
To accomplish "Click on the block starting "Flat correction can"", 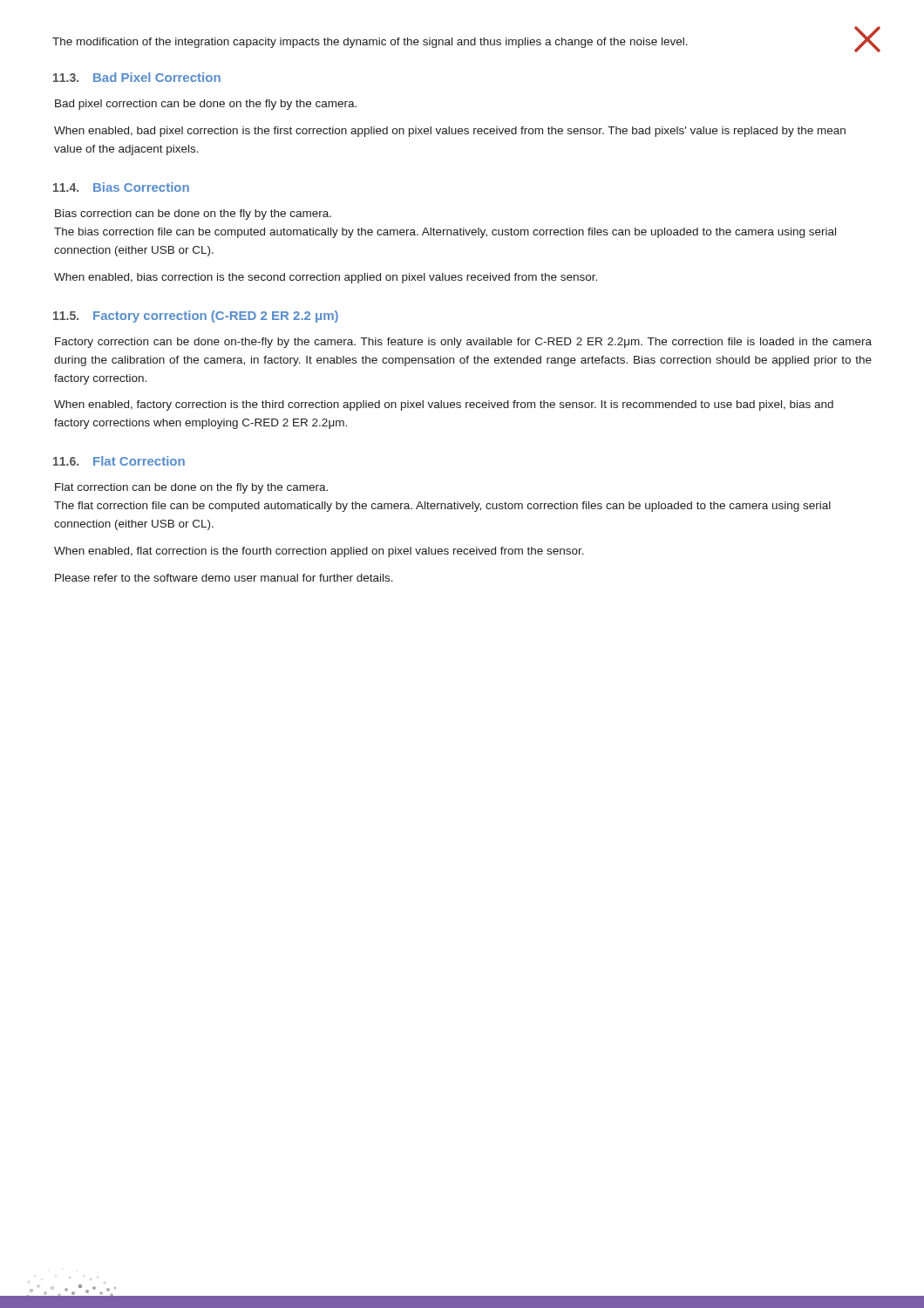I will click(443, 505).
